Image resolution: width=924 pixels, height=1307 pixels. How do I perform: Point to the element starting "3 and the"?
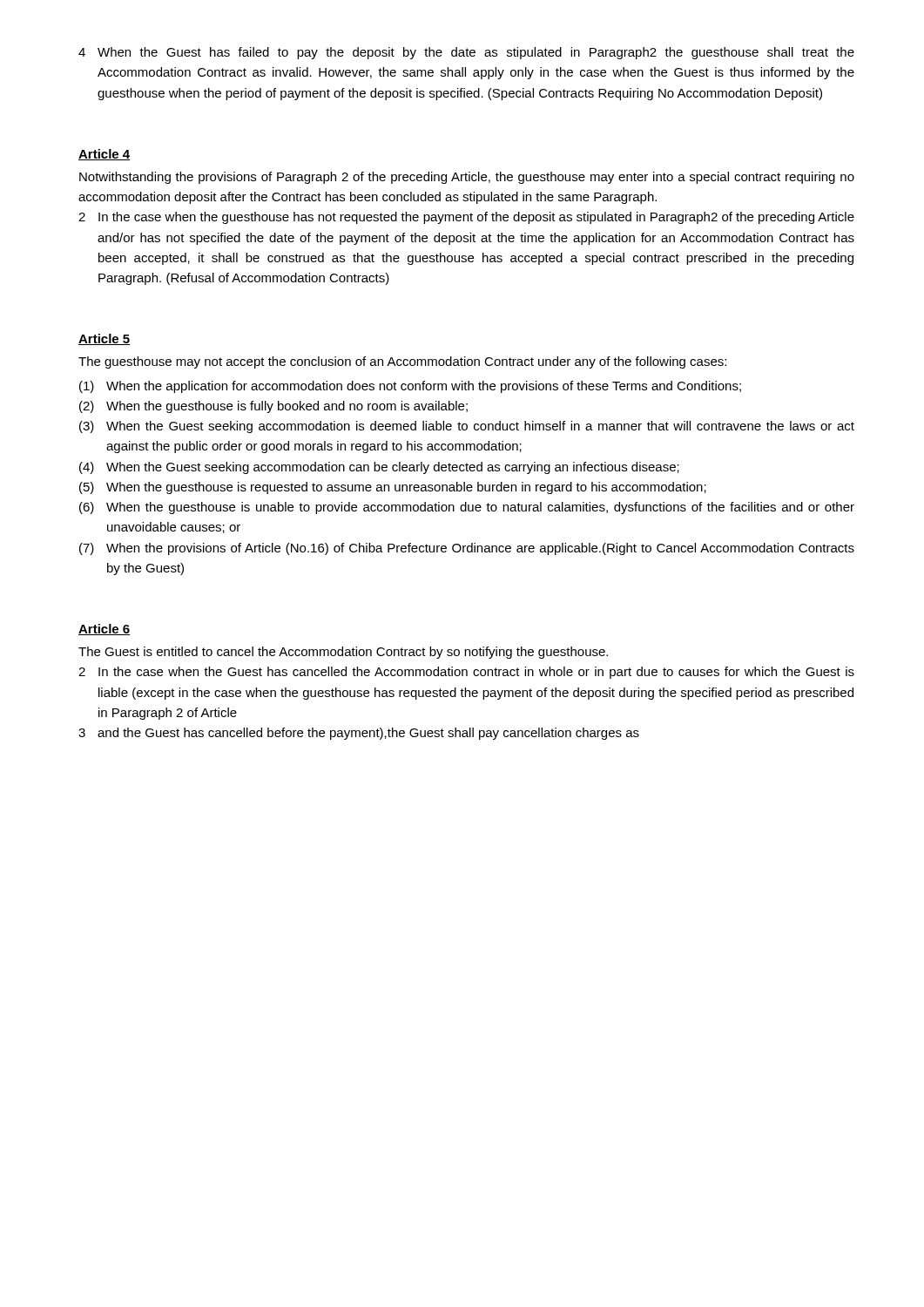pos(466,733)
